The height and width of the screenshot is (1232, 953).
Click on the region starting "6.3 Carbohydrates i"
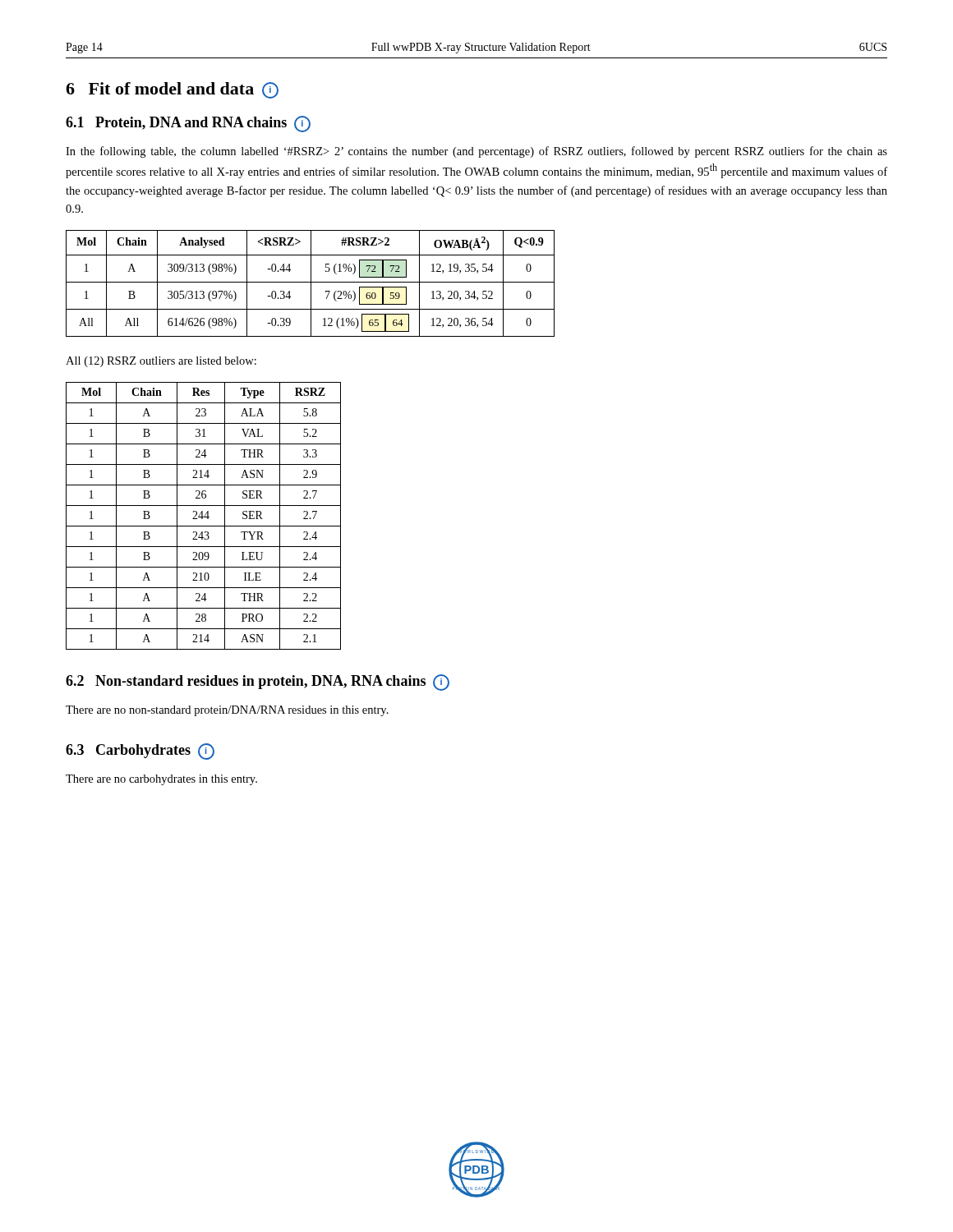[x=140, y=752]
